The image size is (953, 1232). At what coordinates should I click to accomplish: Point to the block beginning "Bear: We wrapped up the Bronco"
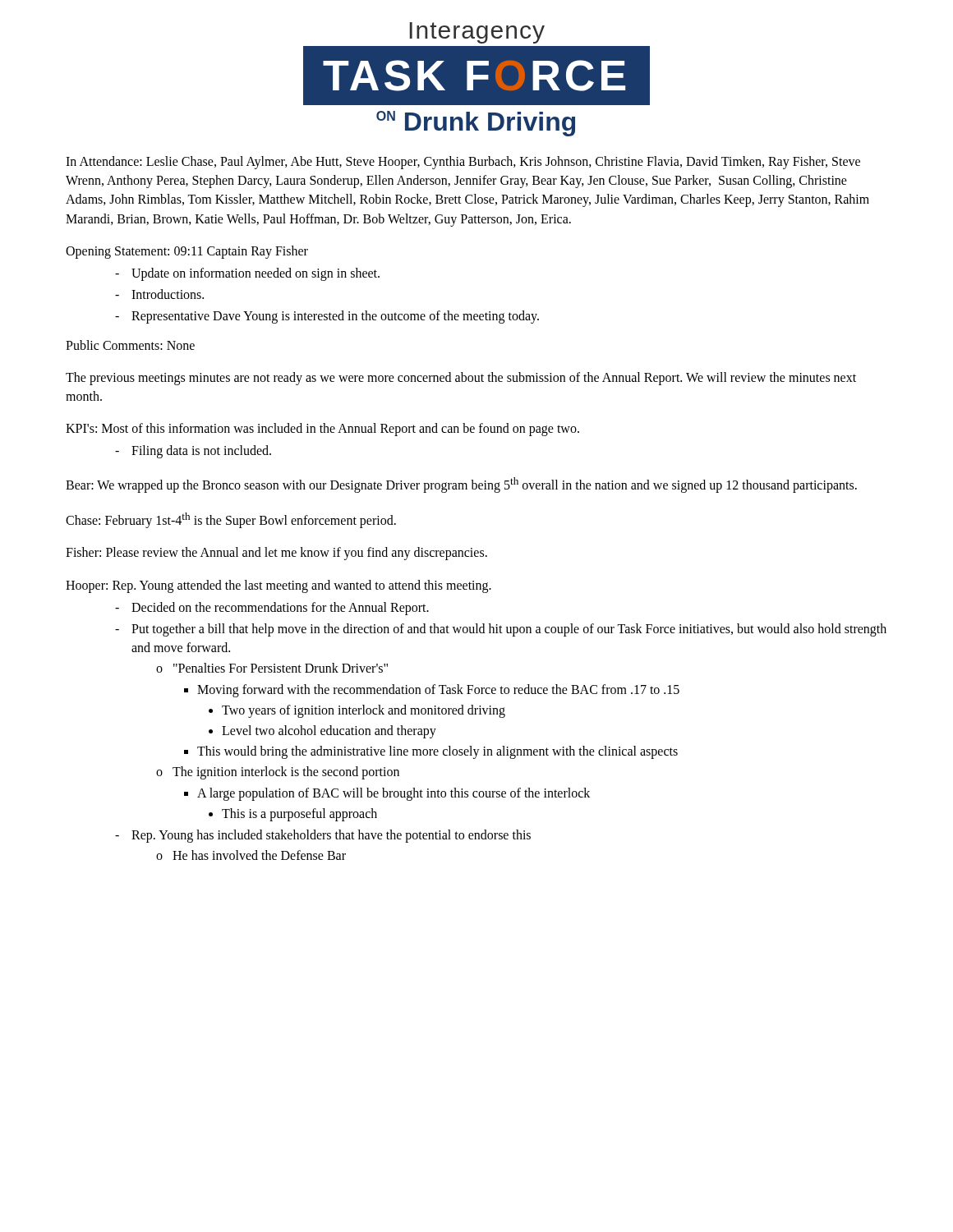[462, 484]
